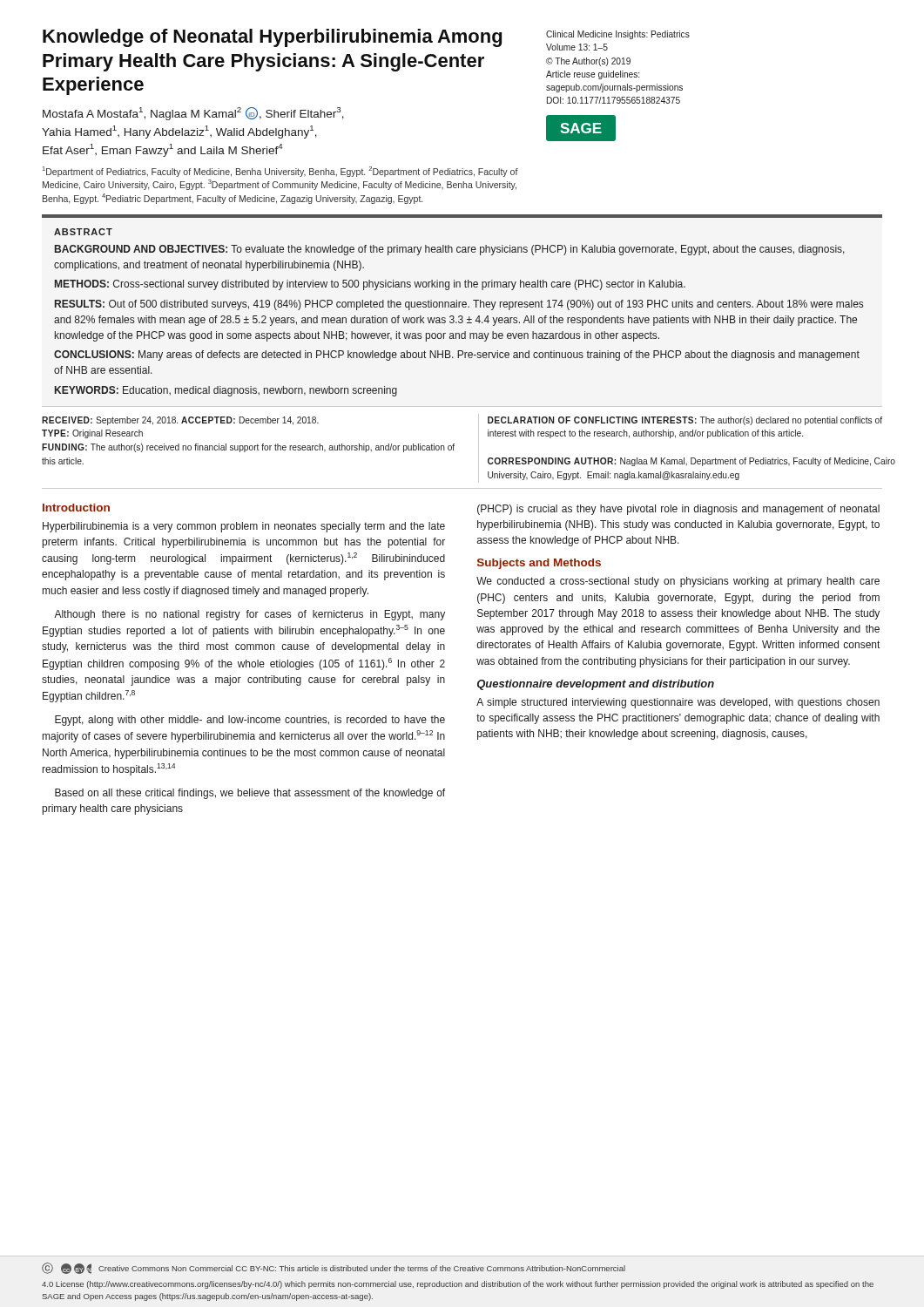Where is the title that starts "Knowledge of Neonatal Hyperbilirubinemia AmongPrimary Health Care"?
This screenshot has width=924, height=1307.
tap(285, 60)
